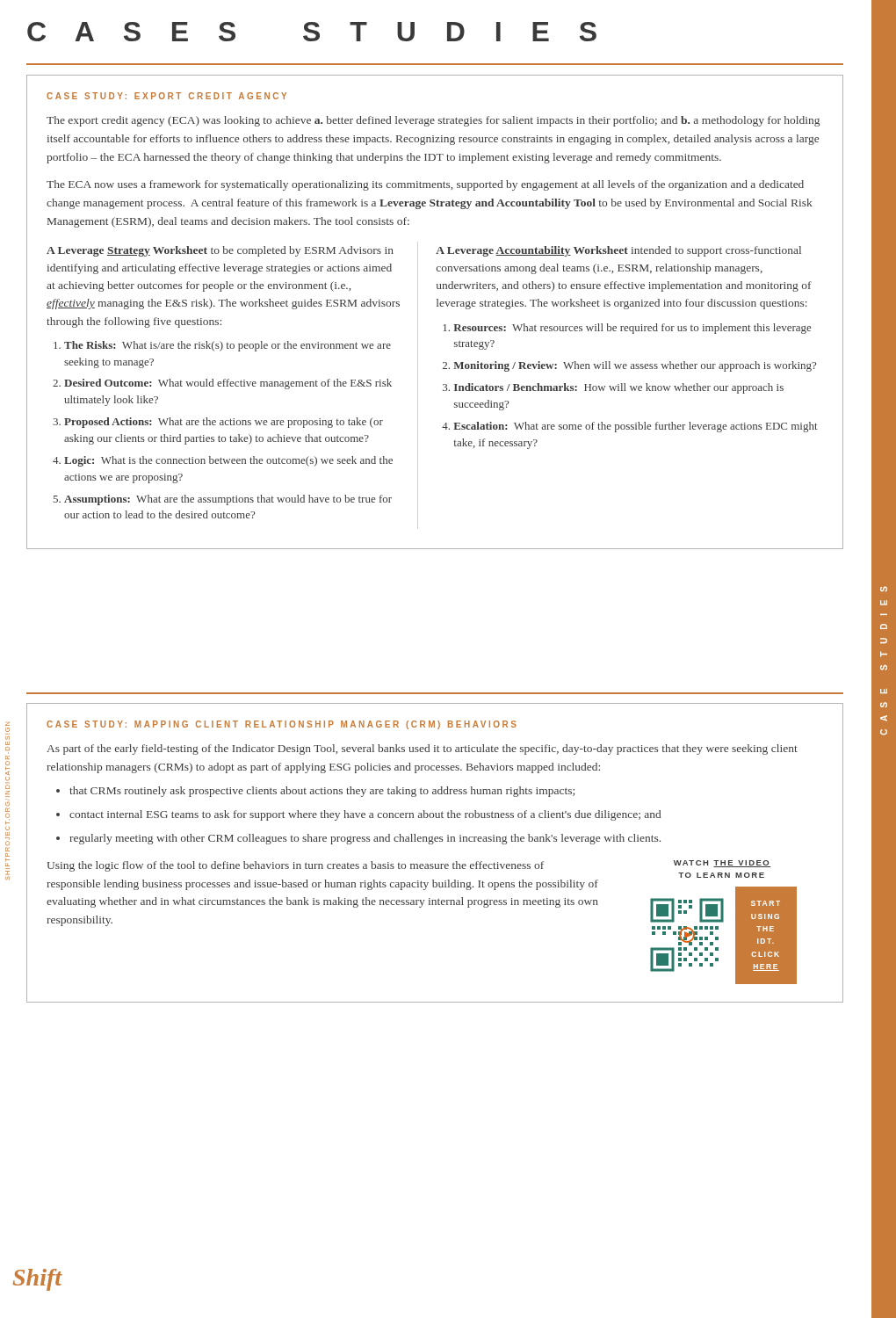
Task: Click the passage that begins "Indicators / Benchmarks: How will we know whether"
Action: 619,395
